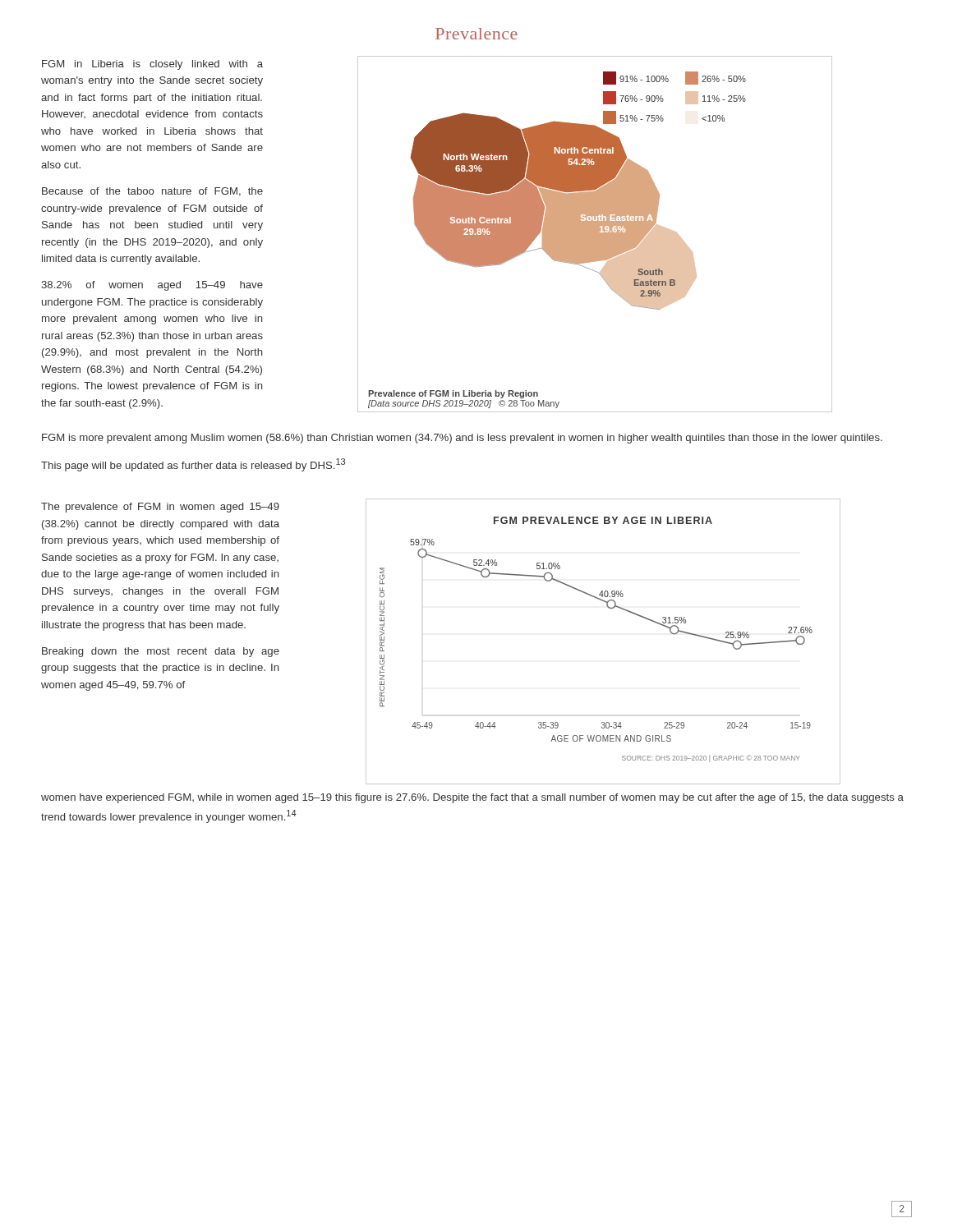Select the map
Image resolution: width=953 pixels, height=1232 pixels.
click(x=595, y=234)
